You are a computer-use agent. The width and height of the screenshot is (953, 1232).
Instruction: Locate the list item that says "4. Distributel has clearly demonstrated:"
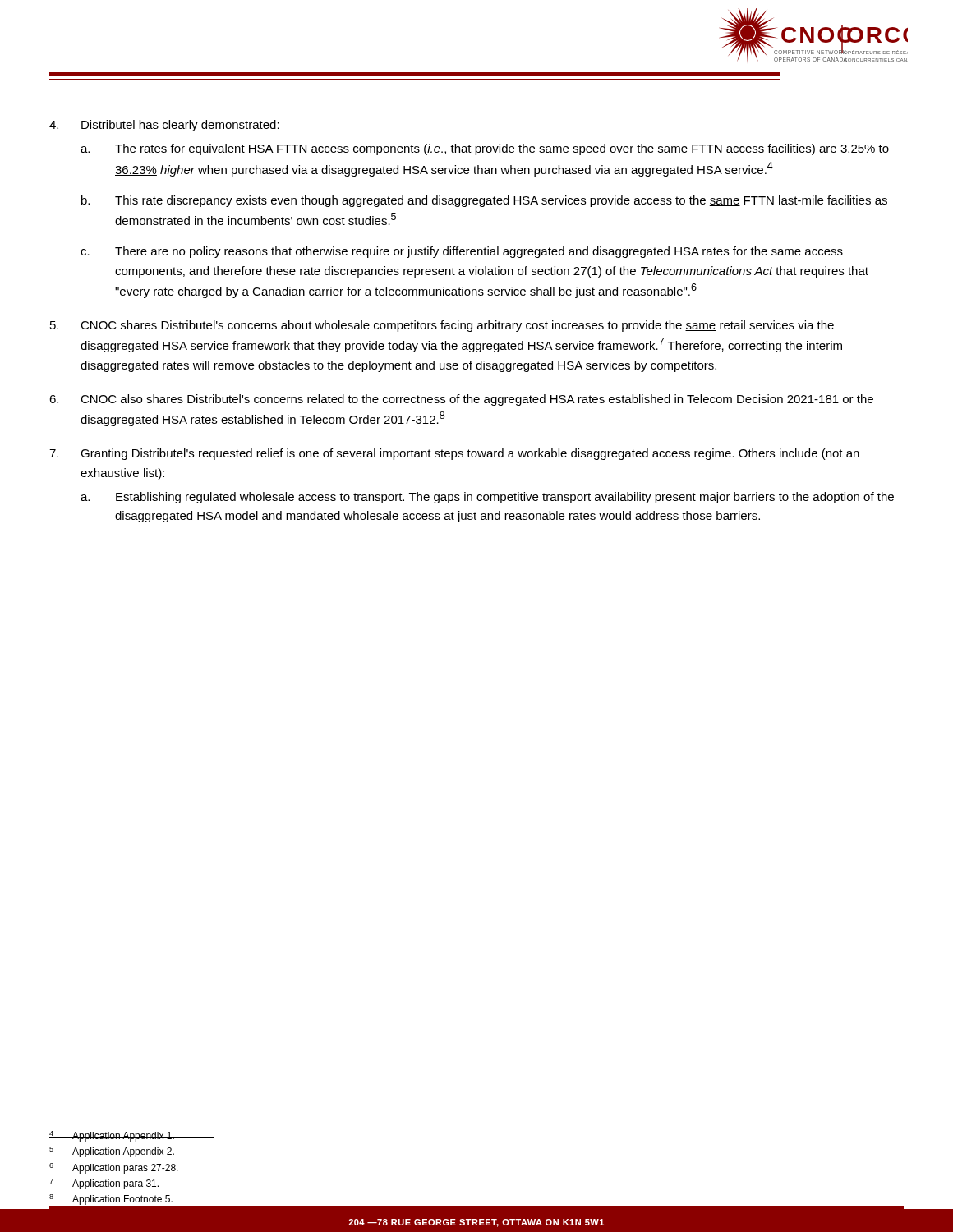[164, 126]
